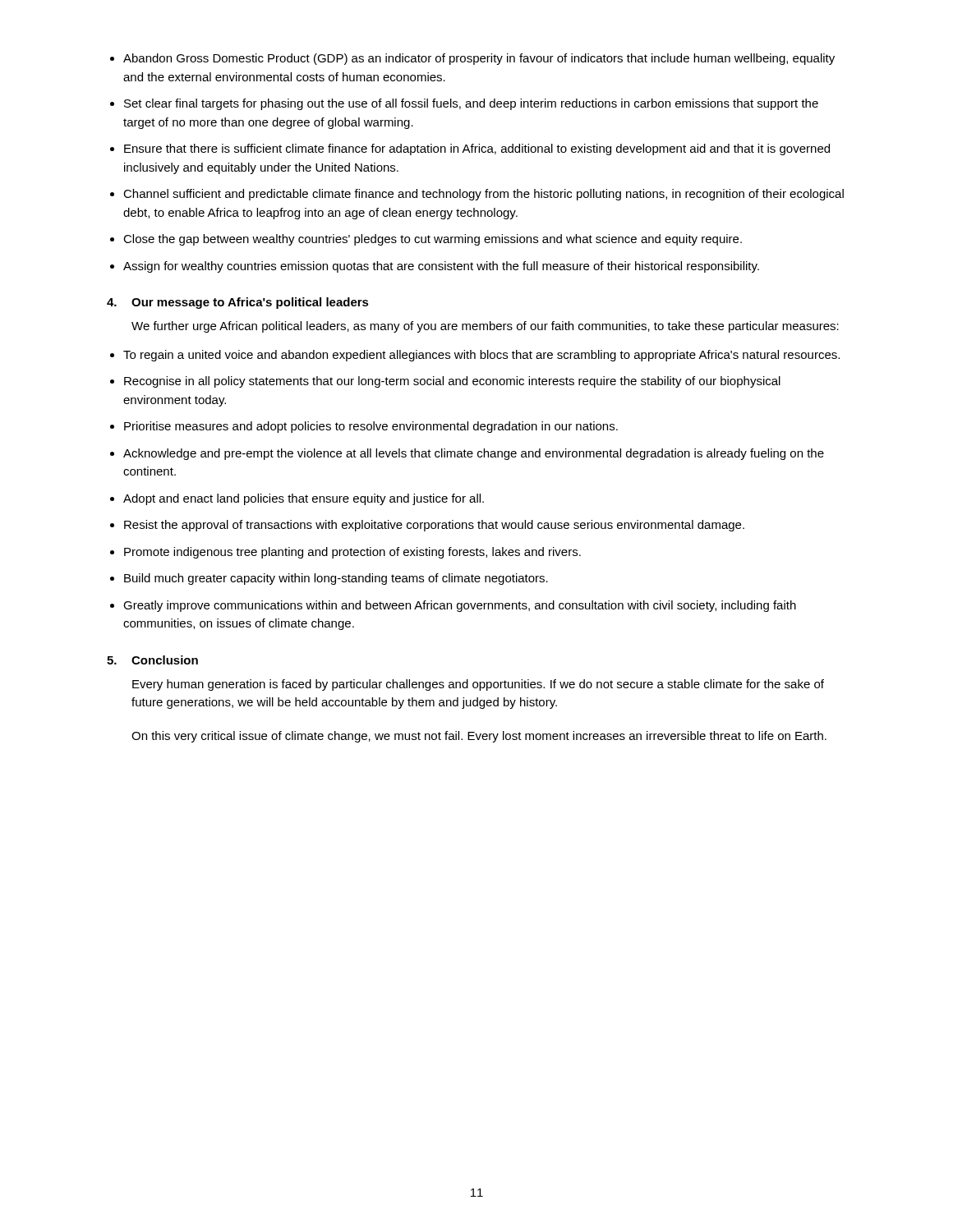This screenshot has height=1232, width=953.
Task: Locate the text "5. Conclusion"
Action: click(152, 660)
